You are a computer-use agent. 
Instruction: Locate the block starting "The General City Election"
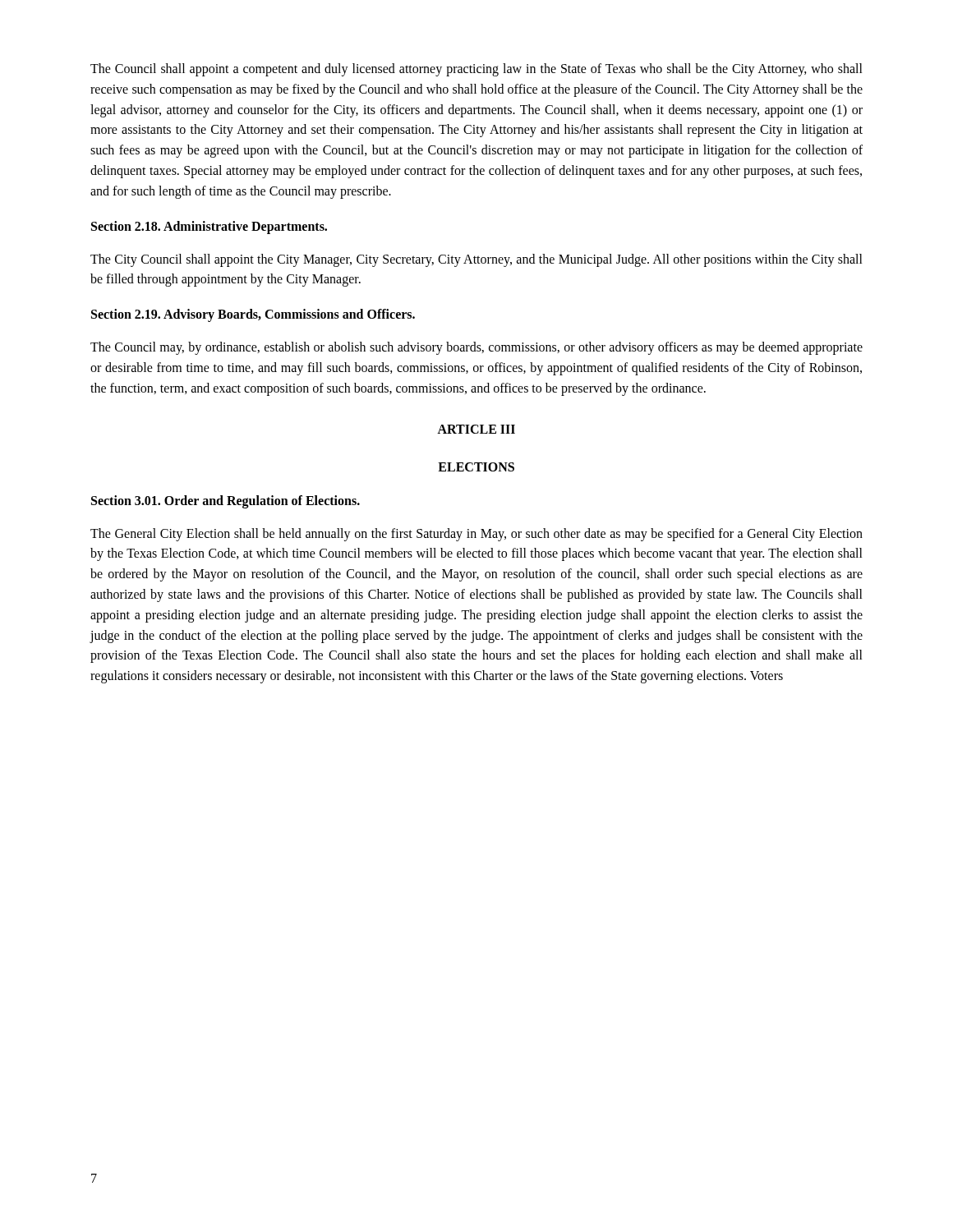476,604
